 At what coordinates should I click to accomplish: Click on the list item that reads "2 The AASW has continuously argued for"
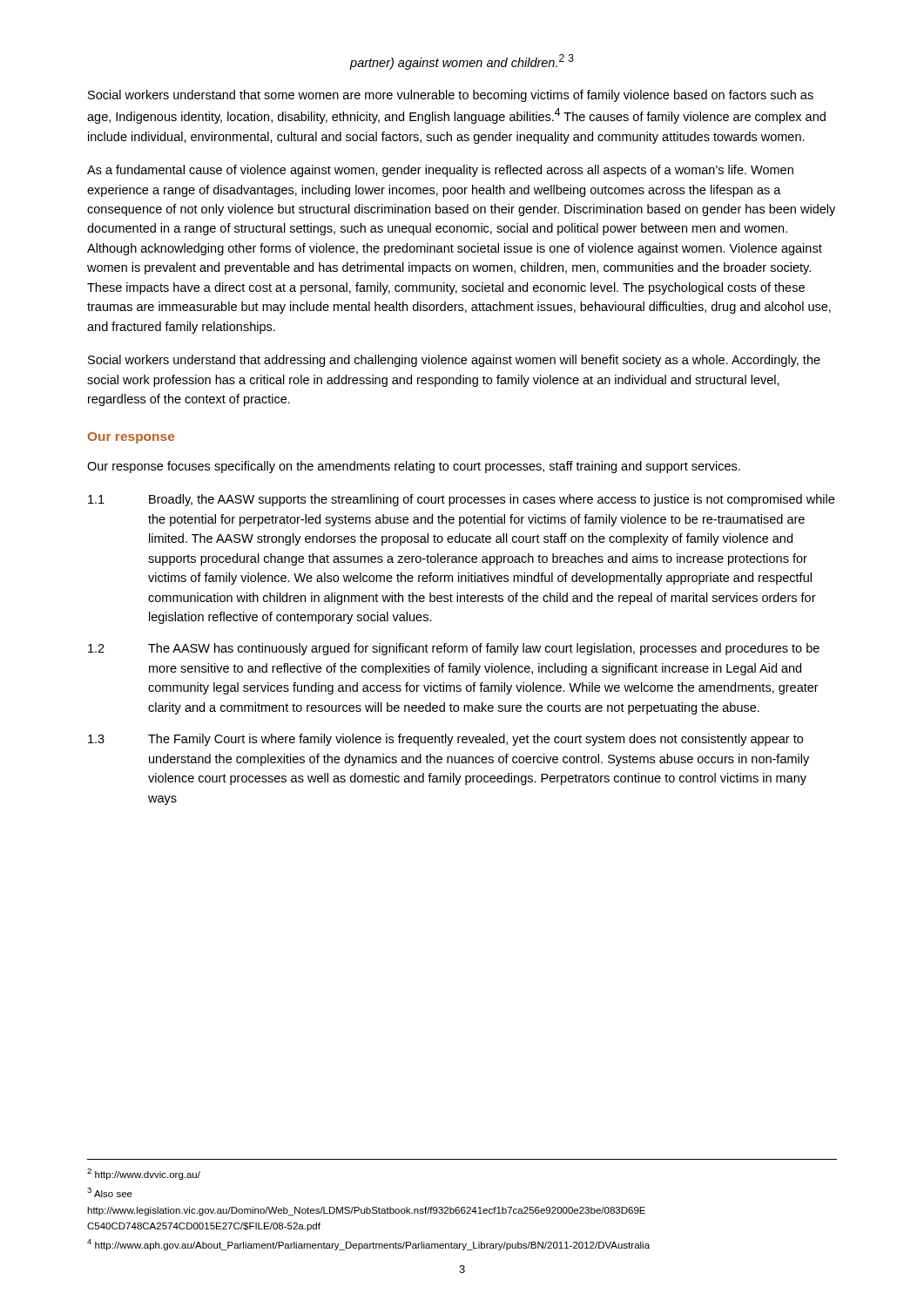click(x=462, y=678)
